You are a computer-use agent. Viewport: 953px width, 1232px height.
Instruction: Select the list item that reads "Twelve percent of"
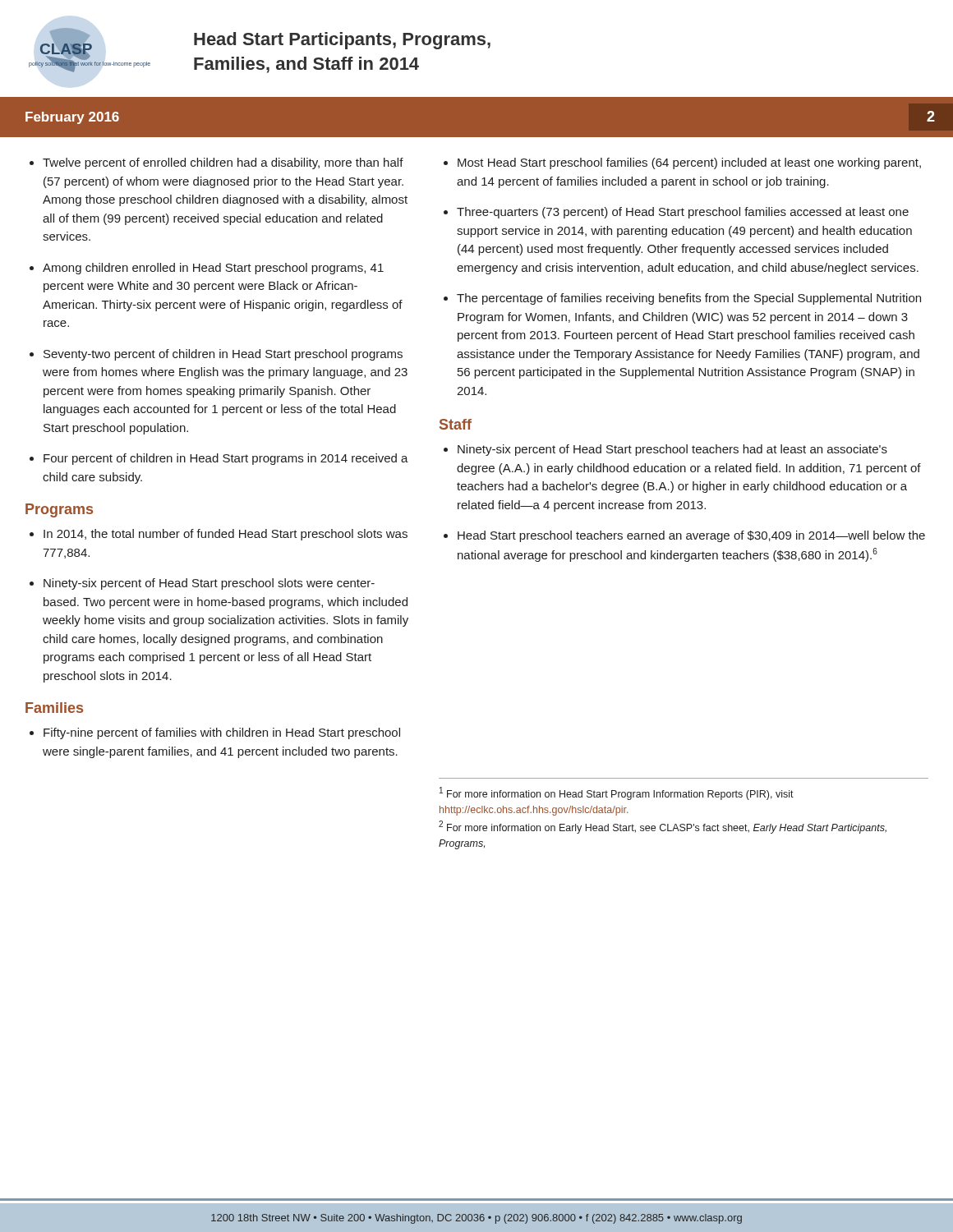pyautogui.click(x=225, y=199)
